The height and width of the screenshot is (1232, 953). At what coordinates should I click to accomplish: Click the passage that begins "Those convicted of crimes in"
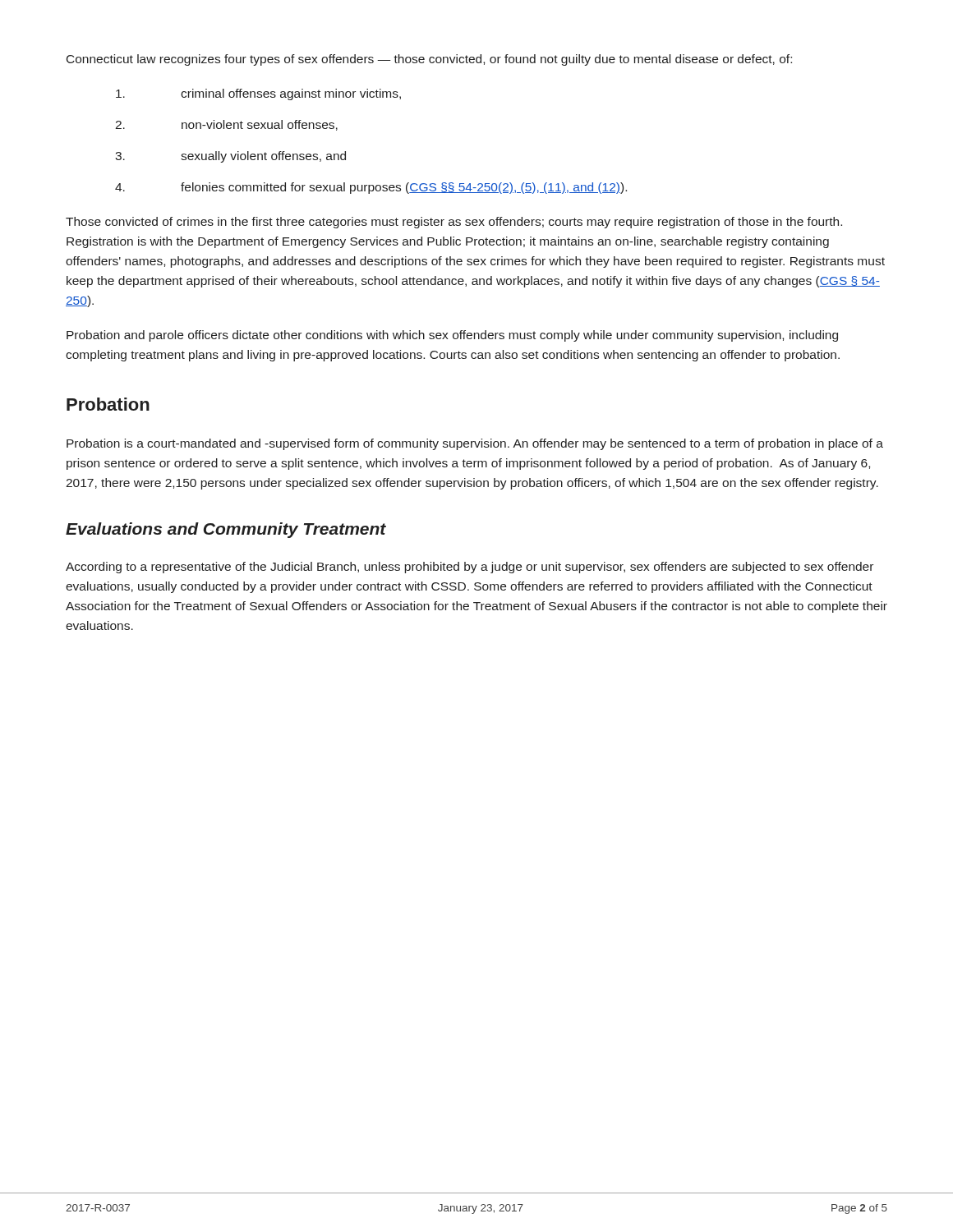pos(475,261)
